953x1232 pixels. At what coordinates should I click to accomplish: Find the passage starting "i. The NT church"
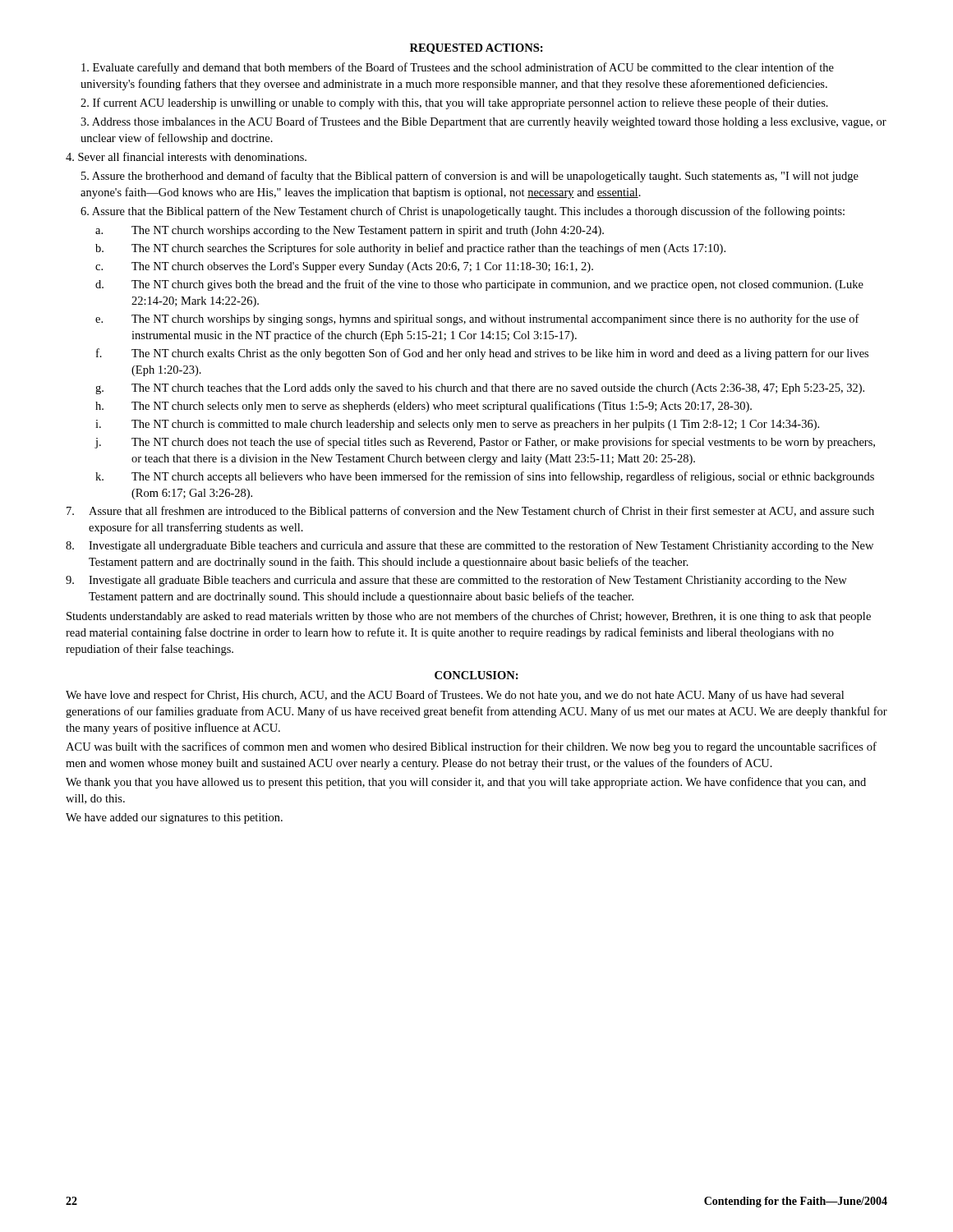tap(484, 424)
